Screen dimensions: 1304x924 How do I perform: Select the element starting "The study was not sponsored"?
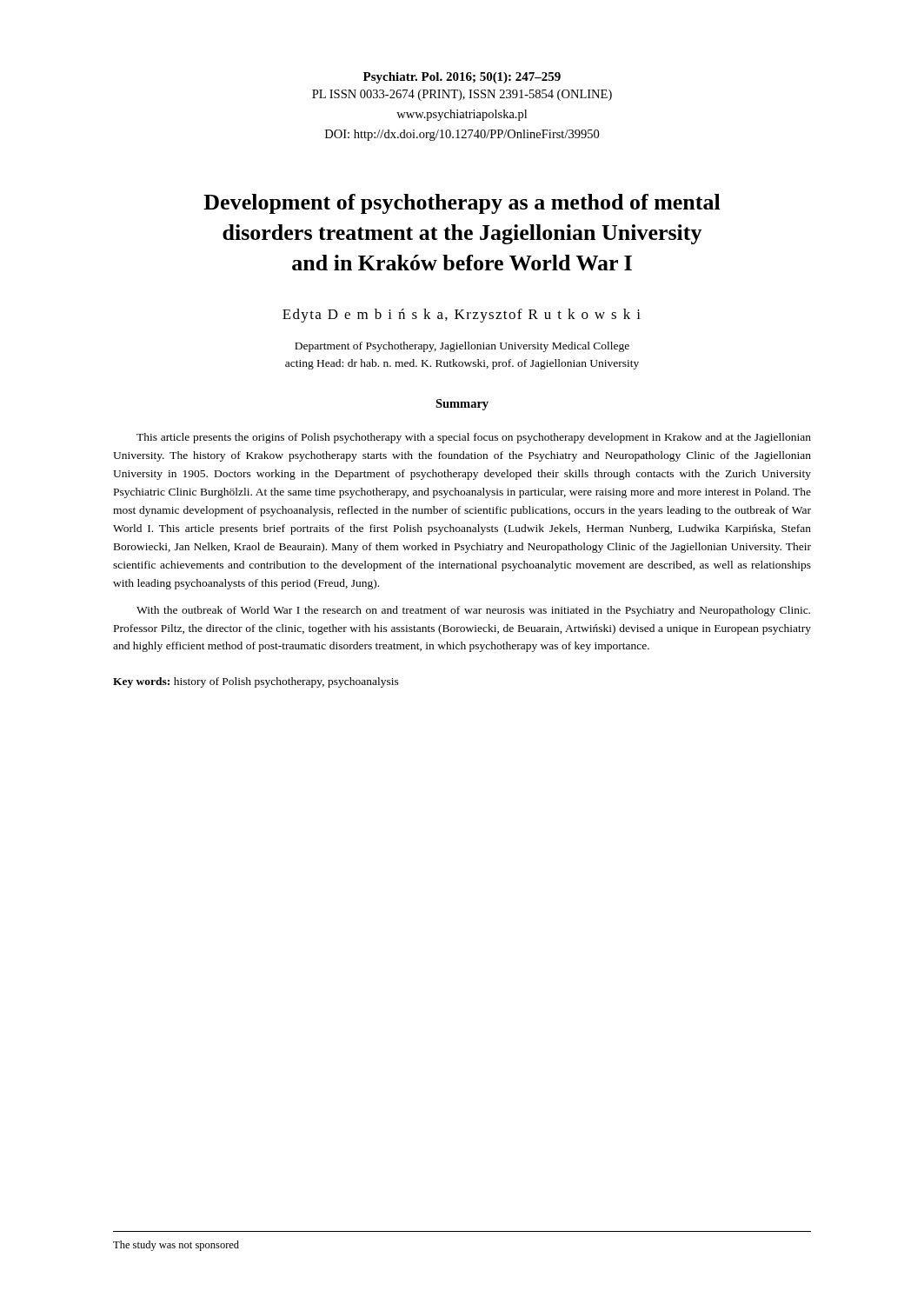click(176, 1246)
